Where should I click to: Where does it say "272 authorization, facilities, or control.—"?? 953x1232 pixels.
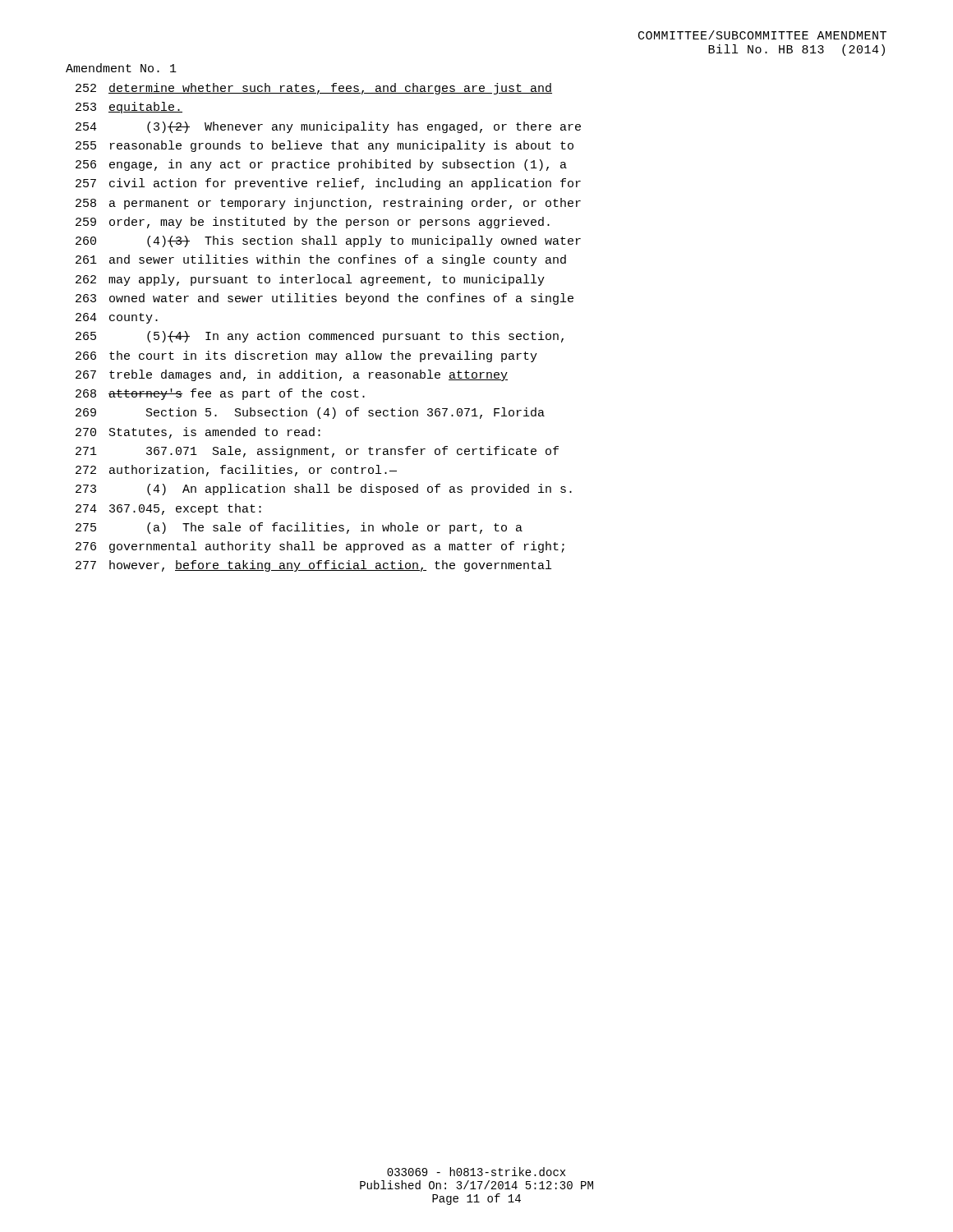pyautogui.click(x=236, y=471)
